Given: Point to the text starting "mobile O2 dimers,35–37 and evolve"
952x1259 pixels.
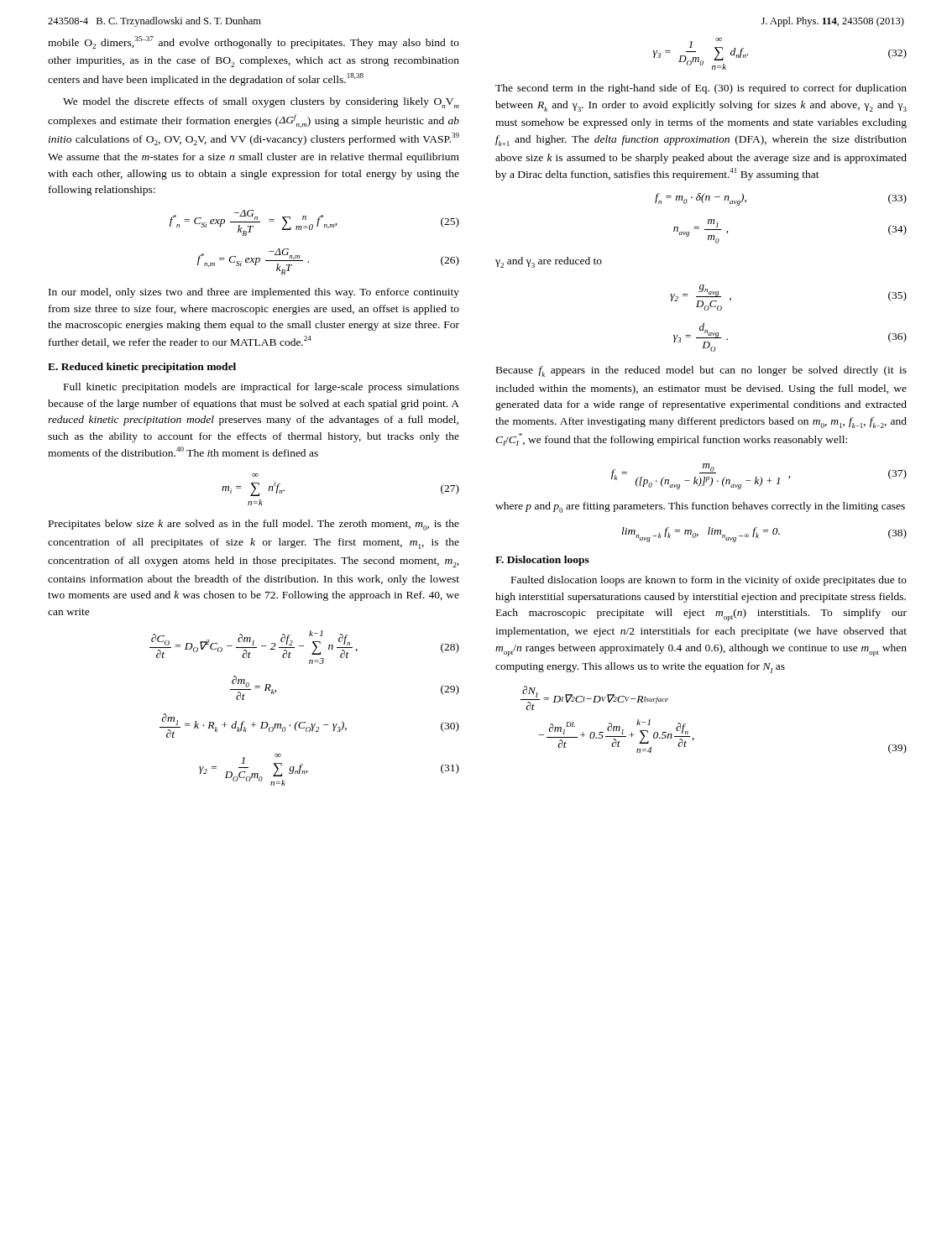Looking at the screenshot, I should (x=254, y=60).
